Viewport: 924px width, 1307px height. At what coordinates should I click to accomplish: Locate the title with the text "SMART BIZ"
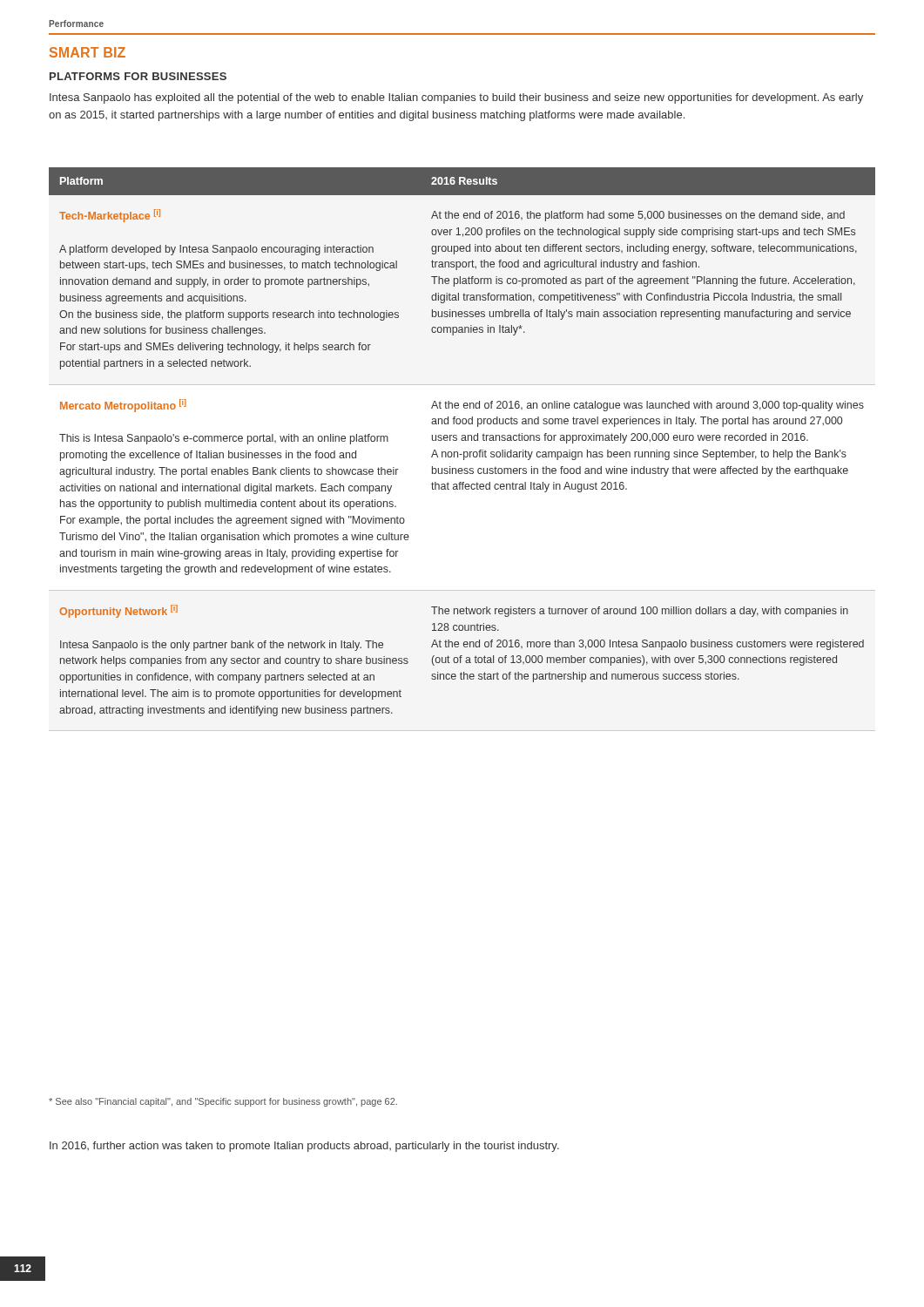[87, 53]
